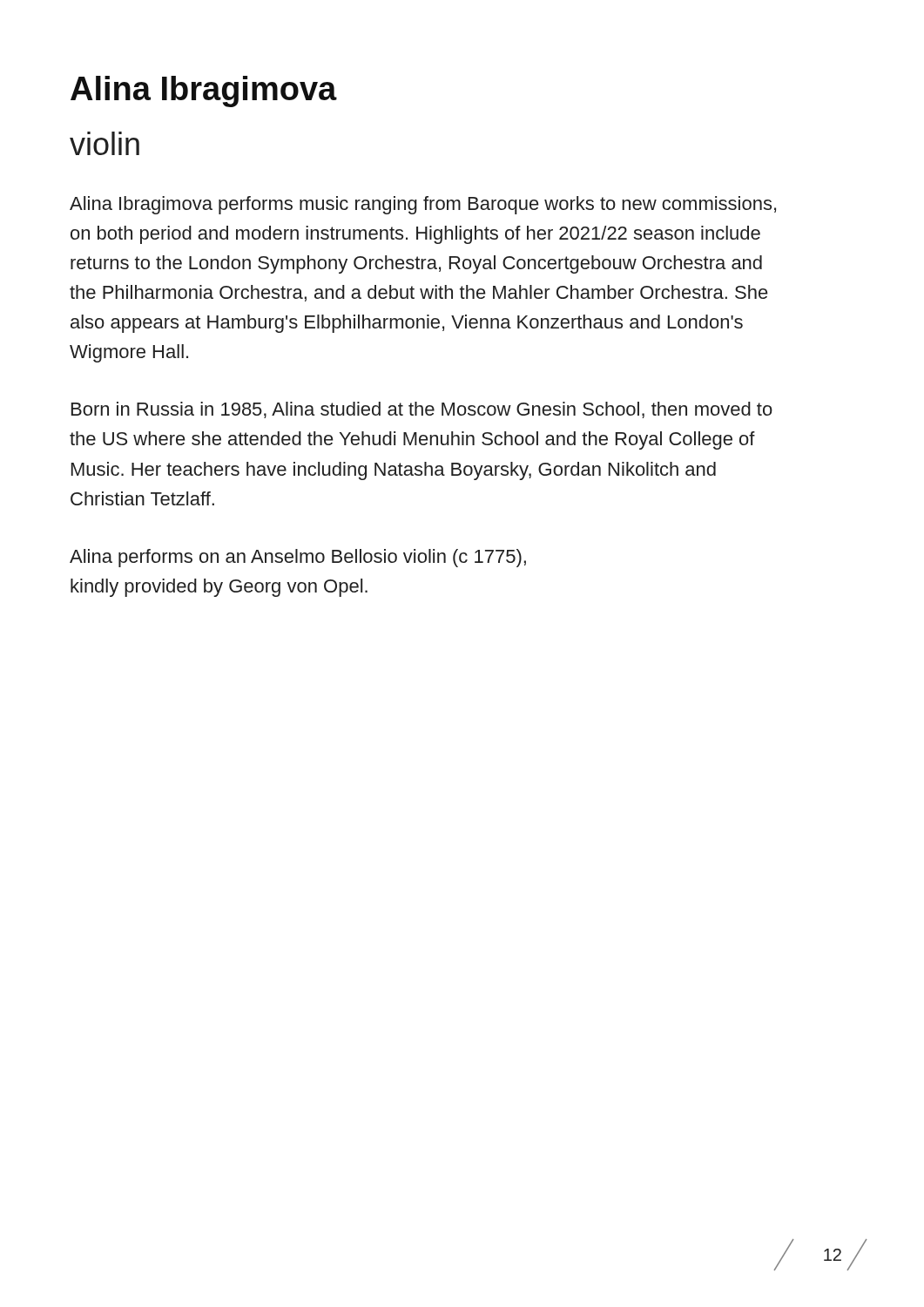Point to the block beginning "Alina performs on an Anselmo Bellosio violin (c"
This screenshot has width=924, height=1307.
tap(299, 571)
